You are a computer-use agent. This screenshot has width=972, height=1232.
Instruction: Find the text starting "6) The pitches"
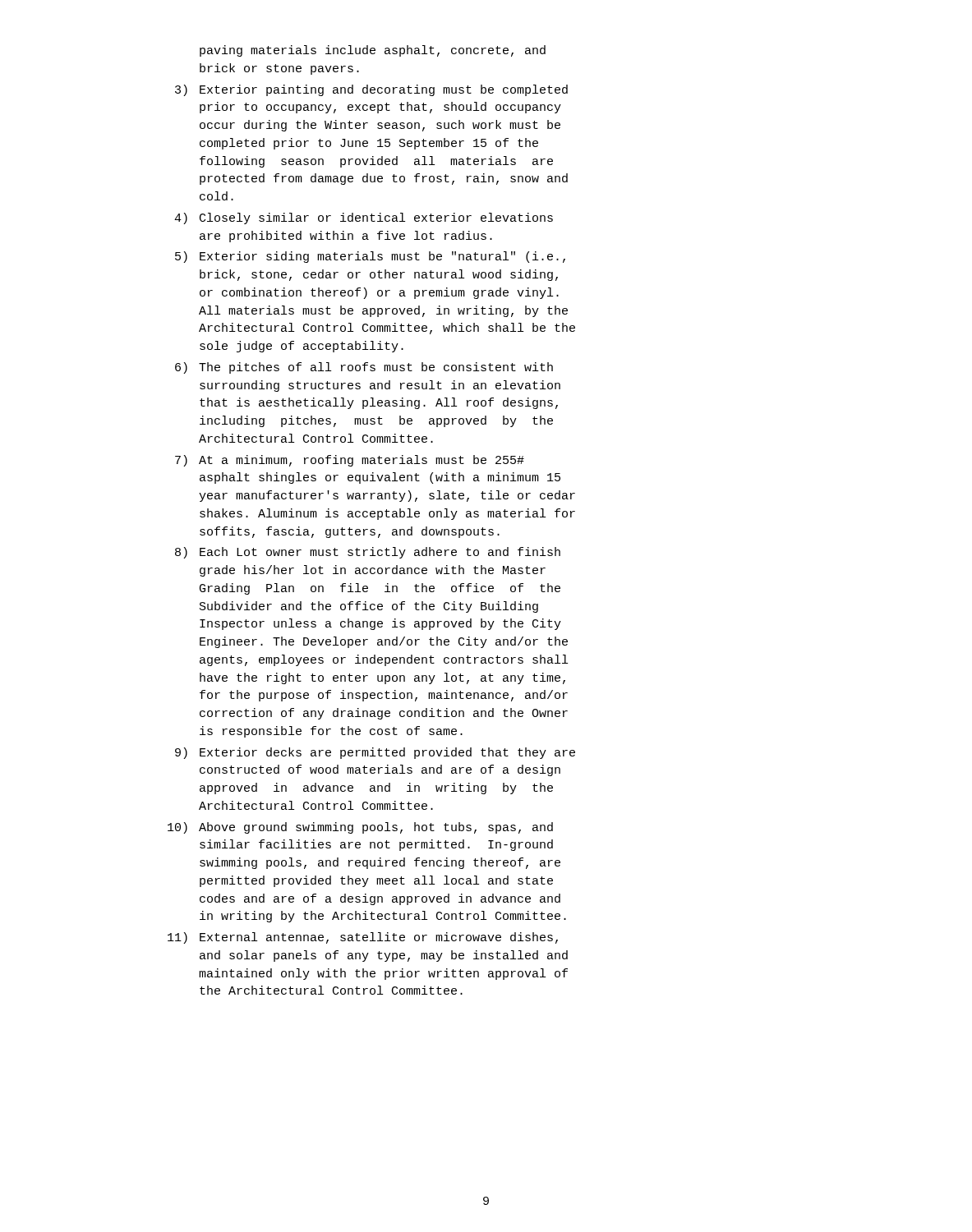click(x=522, y=404)
